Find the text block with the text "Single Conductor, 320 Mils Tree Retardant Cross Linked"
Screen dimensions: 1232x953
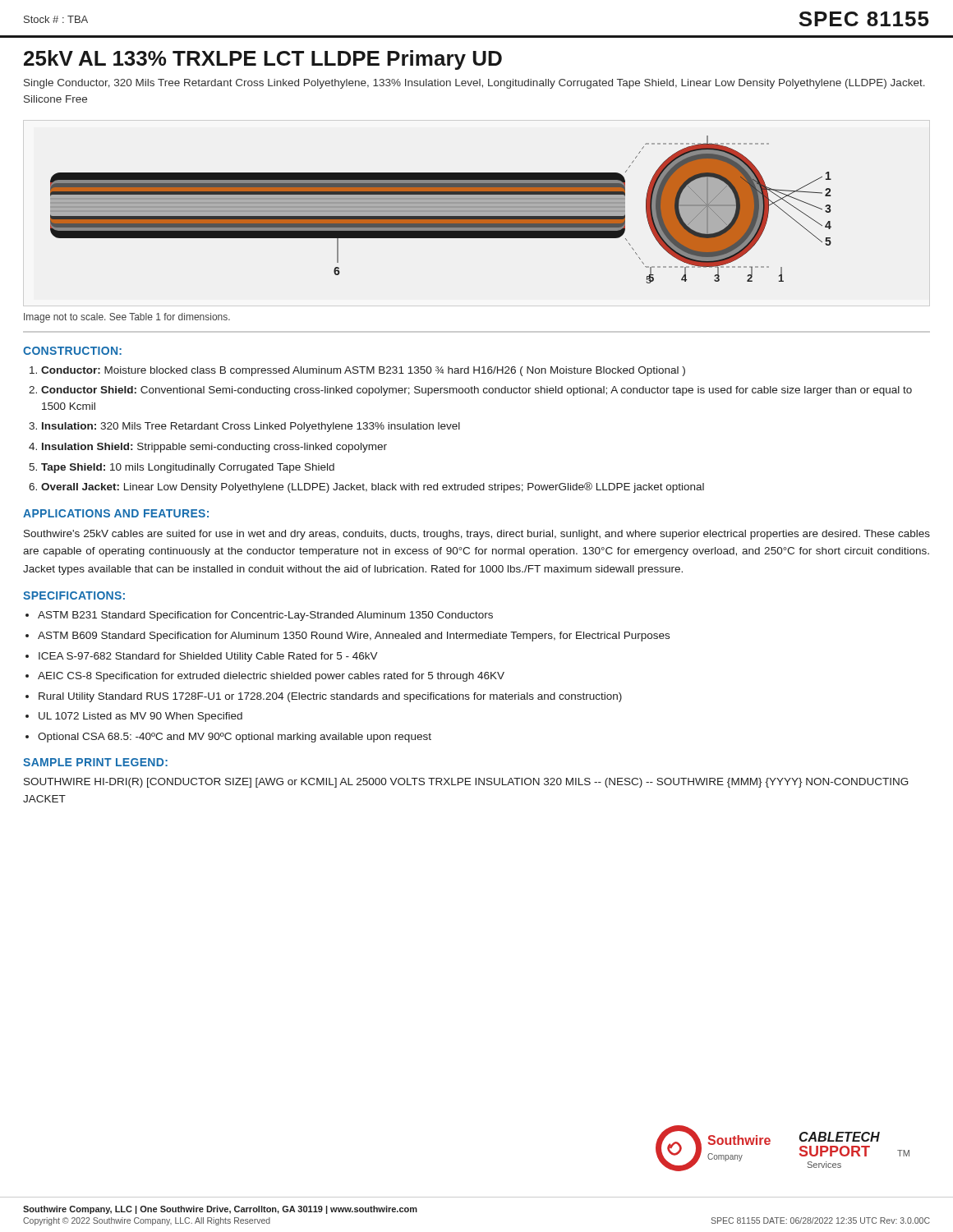click(476, 92)
